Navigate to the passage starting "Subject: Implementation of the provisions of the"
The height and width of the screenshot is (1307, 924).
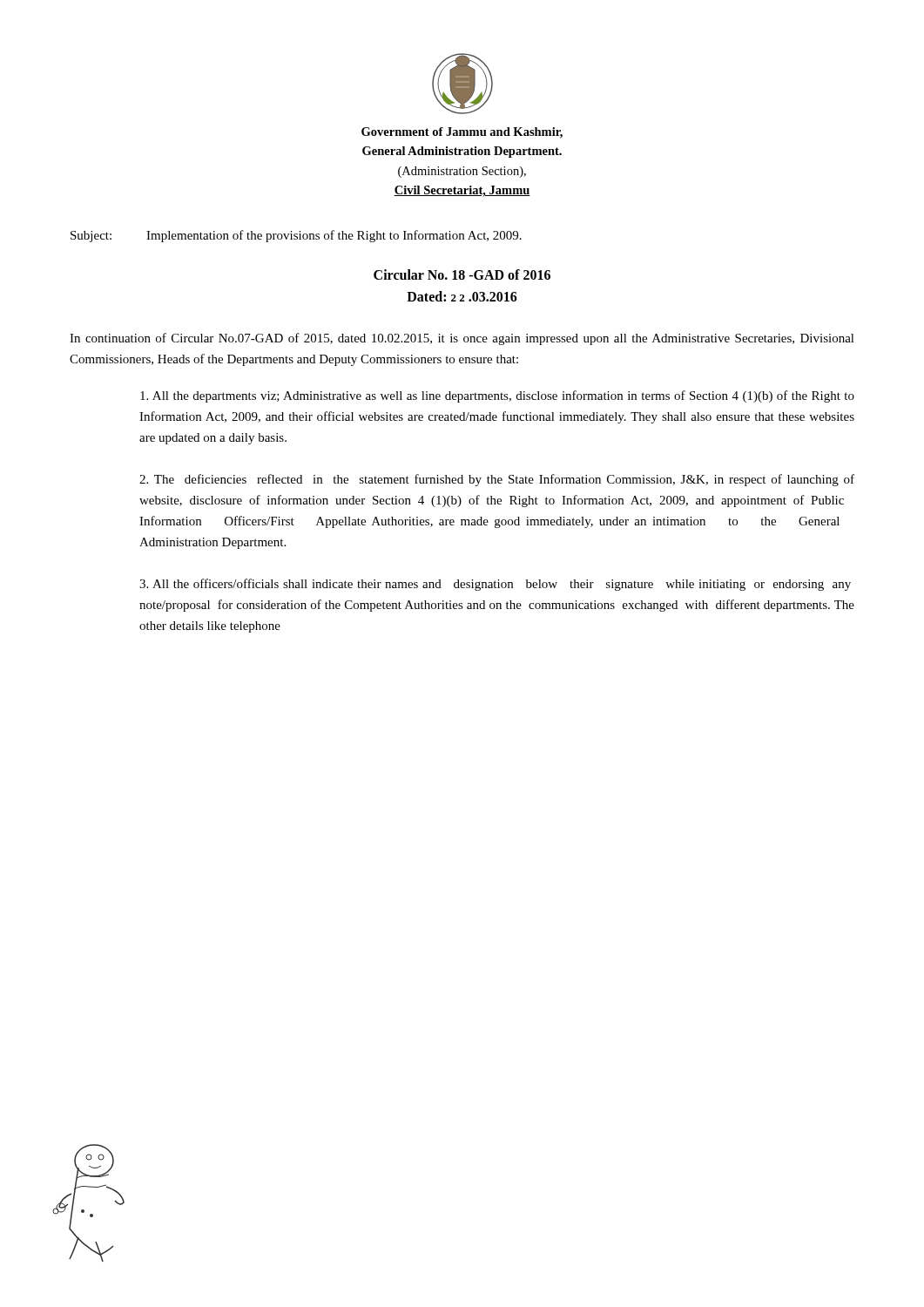pos(462,236)
